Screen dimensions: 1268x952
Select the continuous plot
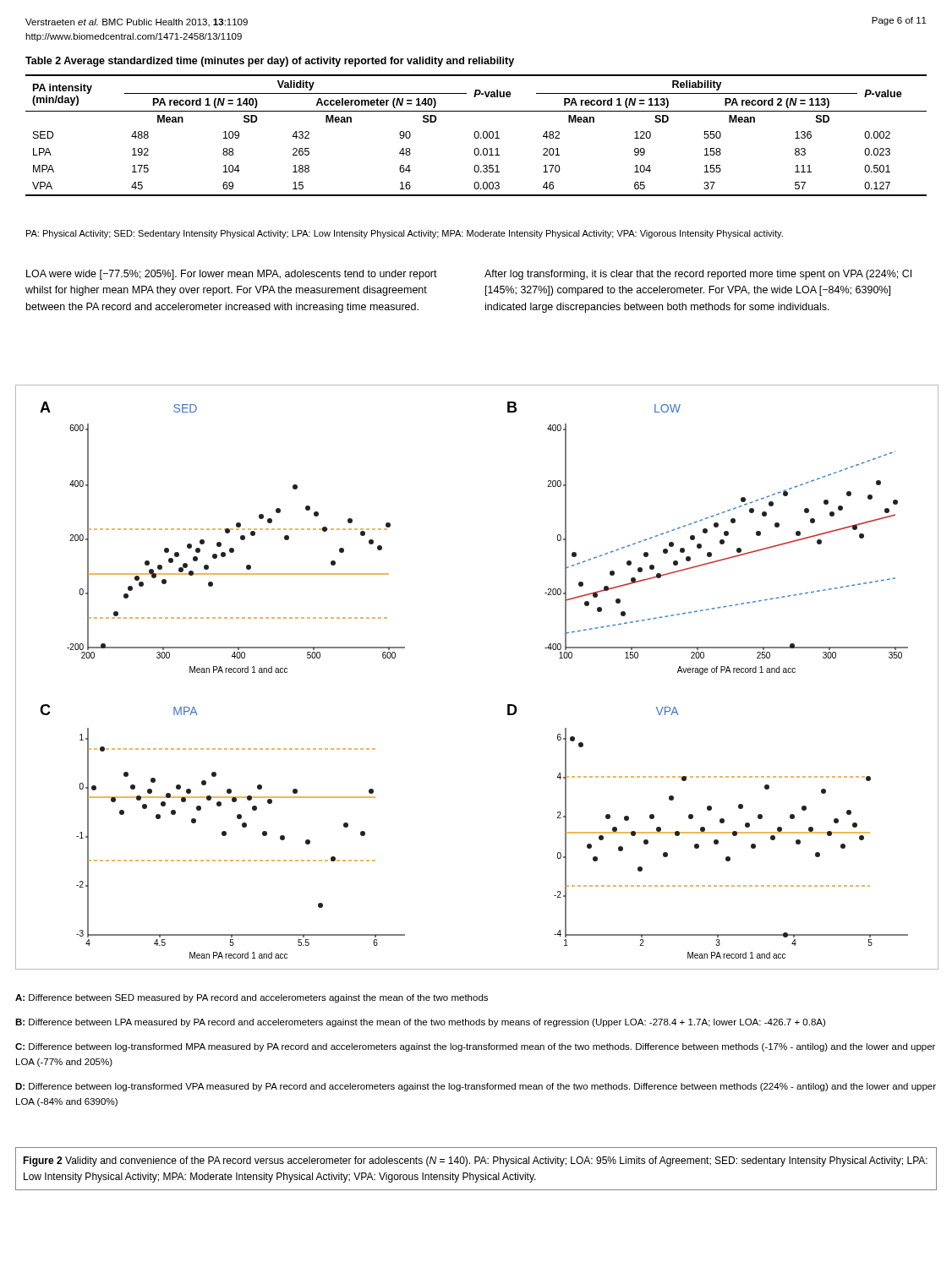click(x=477, y=677)
